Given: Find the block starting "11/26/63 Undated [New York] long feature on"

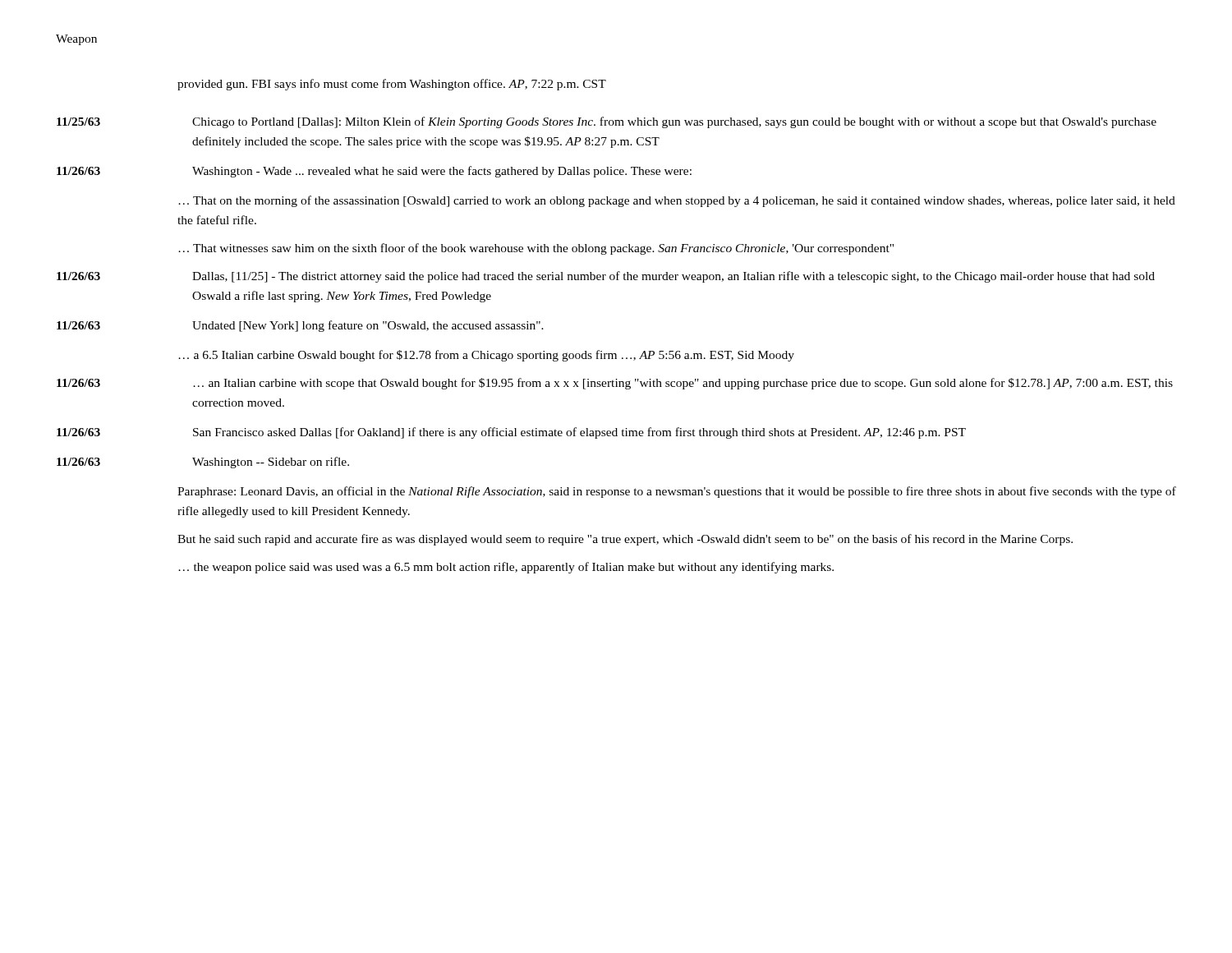Looking at the screenshot, I should [x=300, y=326].
